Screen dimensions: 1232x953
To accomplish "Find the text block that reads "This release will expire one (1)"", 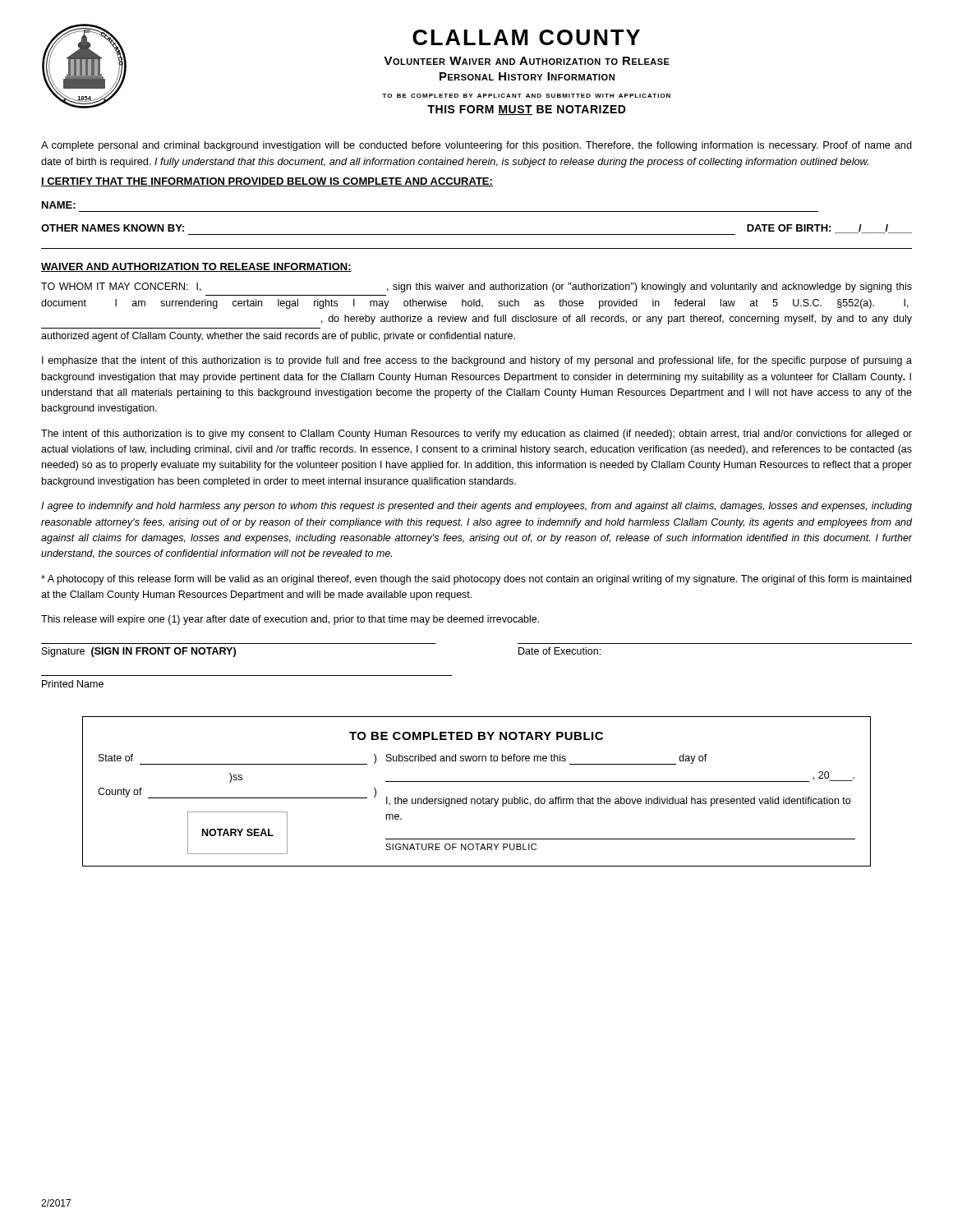I will [291, 620].
